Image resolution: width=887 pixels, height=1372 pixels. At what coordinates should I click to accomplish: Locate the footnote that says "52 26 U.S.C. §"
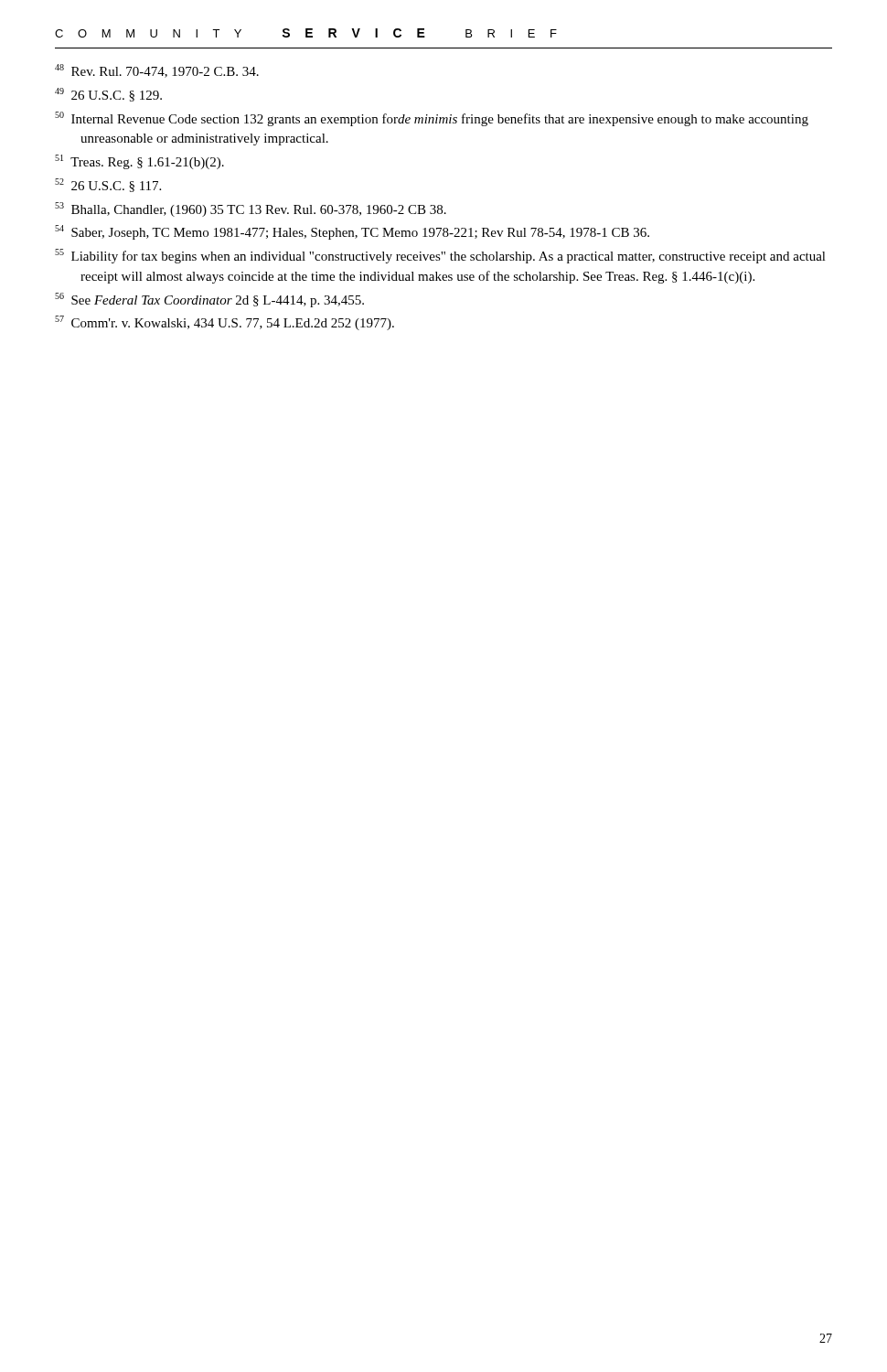[x=108, y=185]
